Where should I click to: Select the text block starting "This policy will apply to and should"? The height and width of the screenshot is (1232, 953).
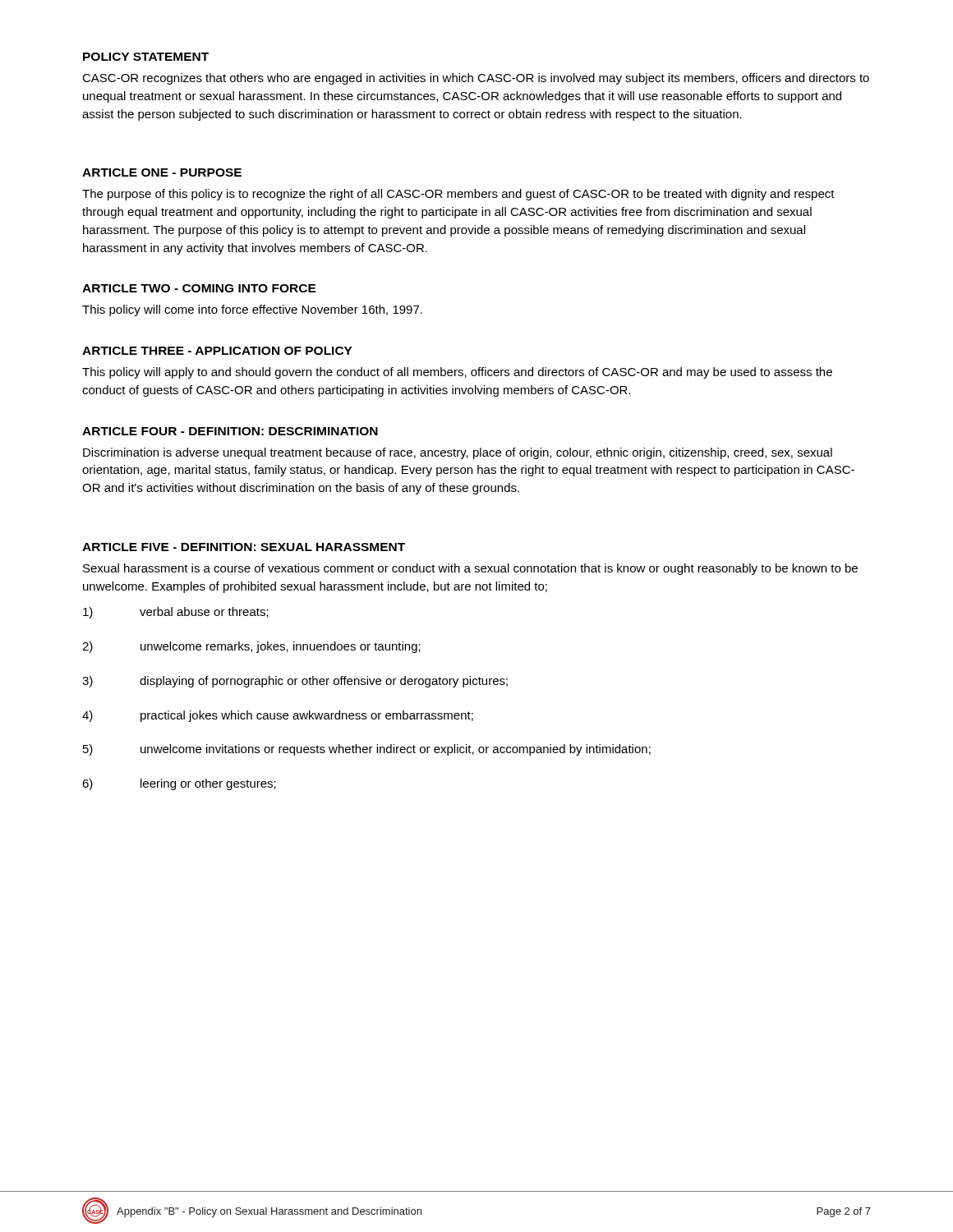(x=457, y=381)
